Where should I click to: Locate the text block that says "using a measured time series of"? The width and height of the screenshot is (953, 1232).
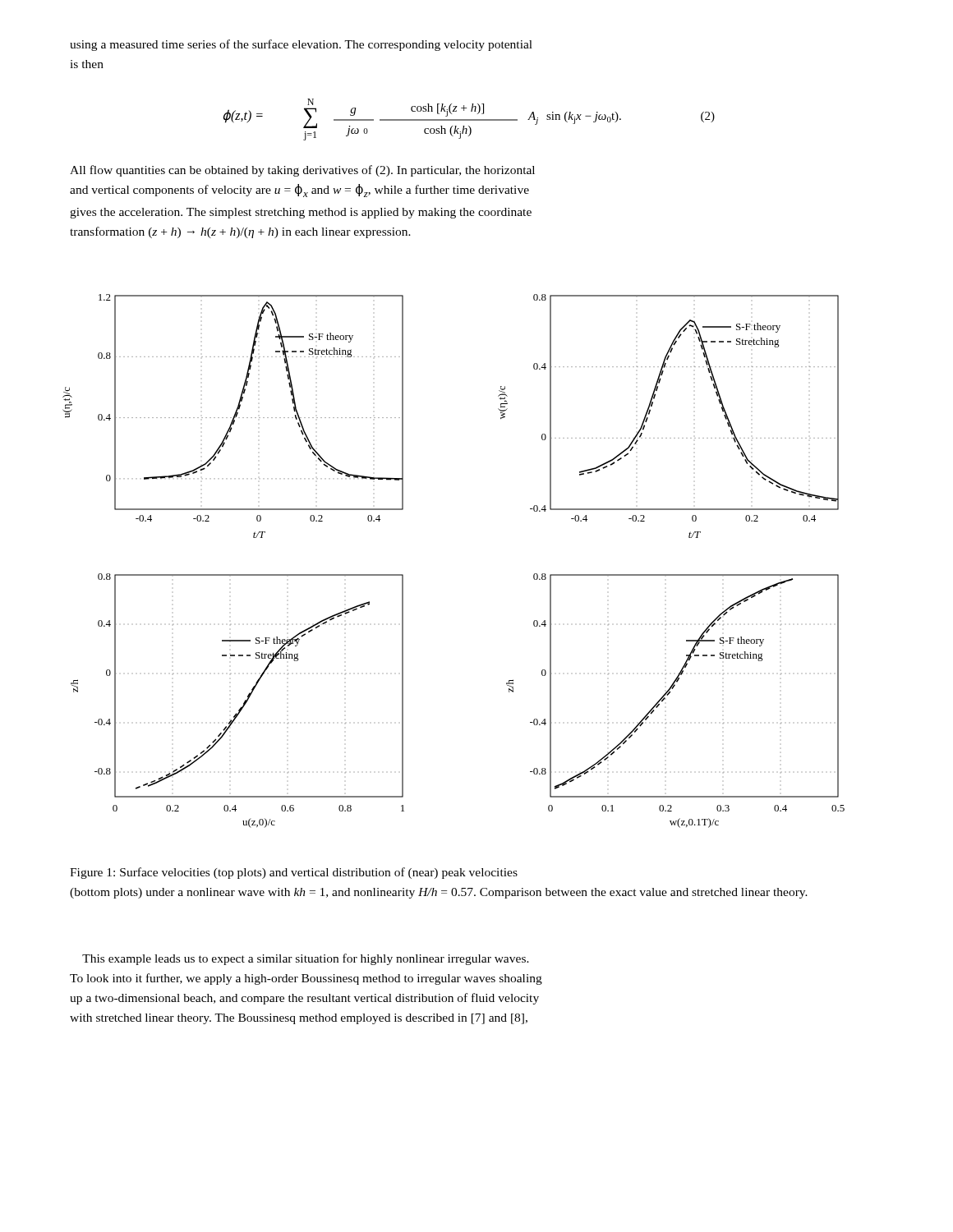(301, 54)
